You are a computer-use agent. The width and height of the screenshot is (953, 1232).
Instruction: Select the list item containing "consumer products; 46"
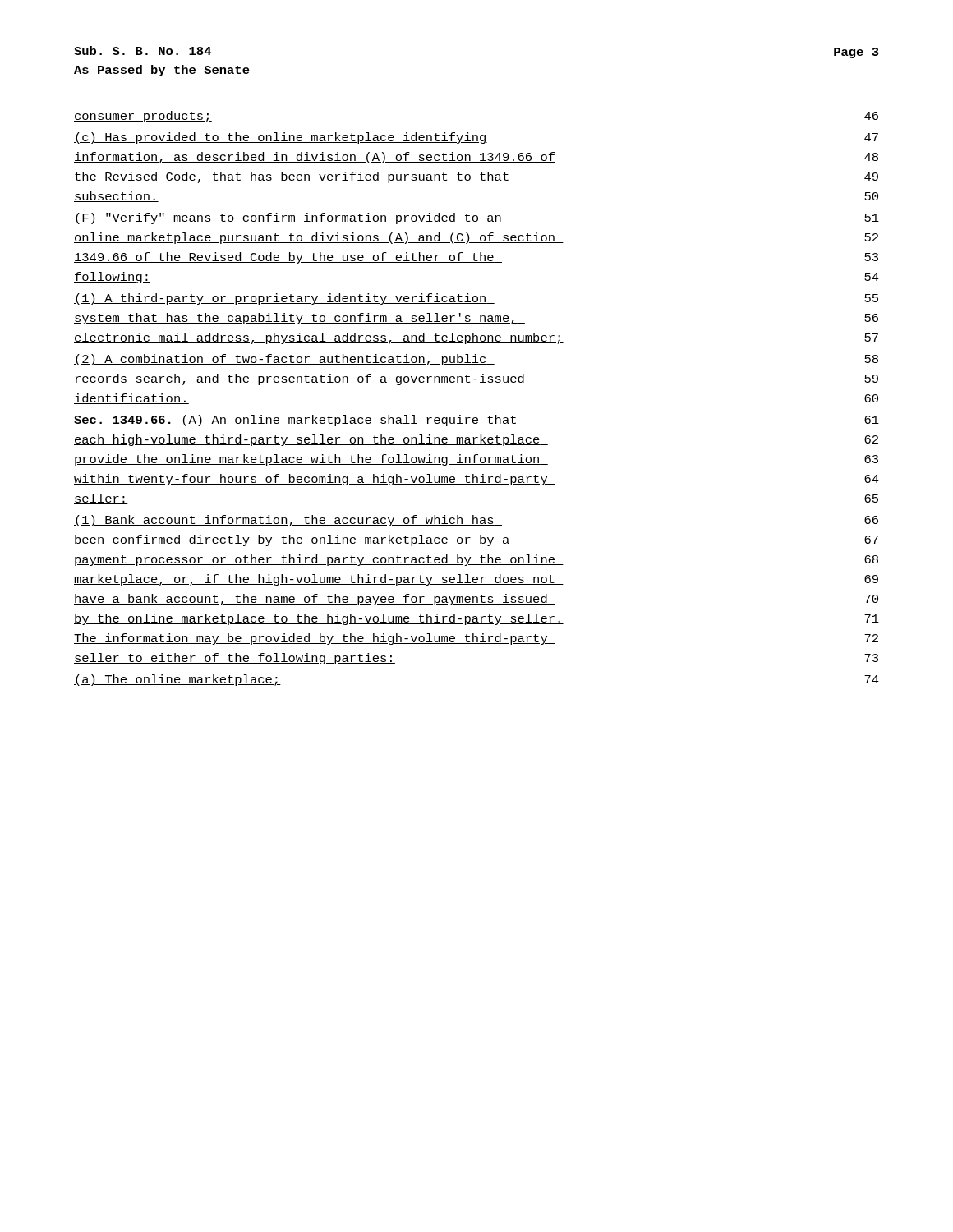tap(175, 116)
